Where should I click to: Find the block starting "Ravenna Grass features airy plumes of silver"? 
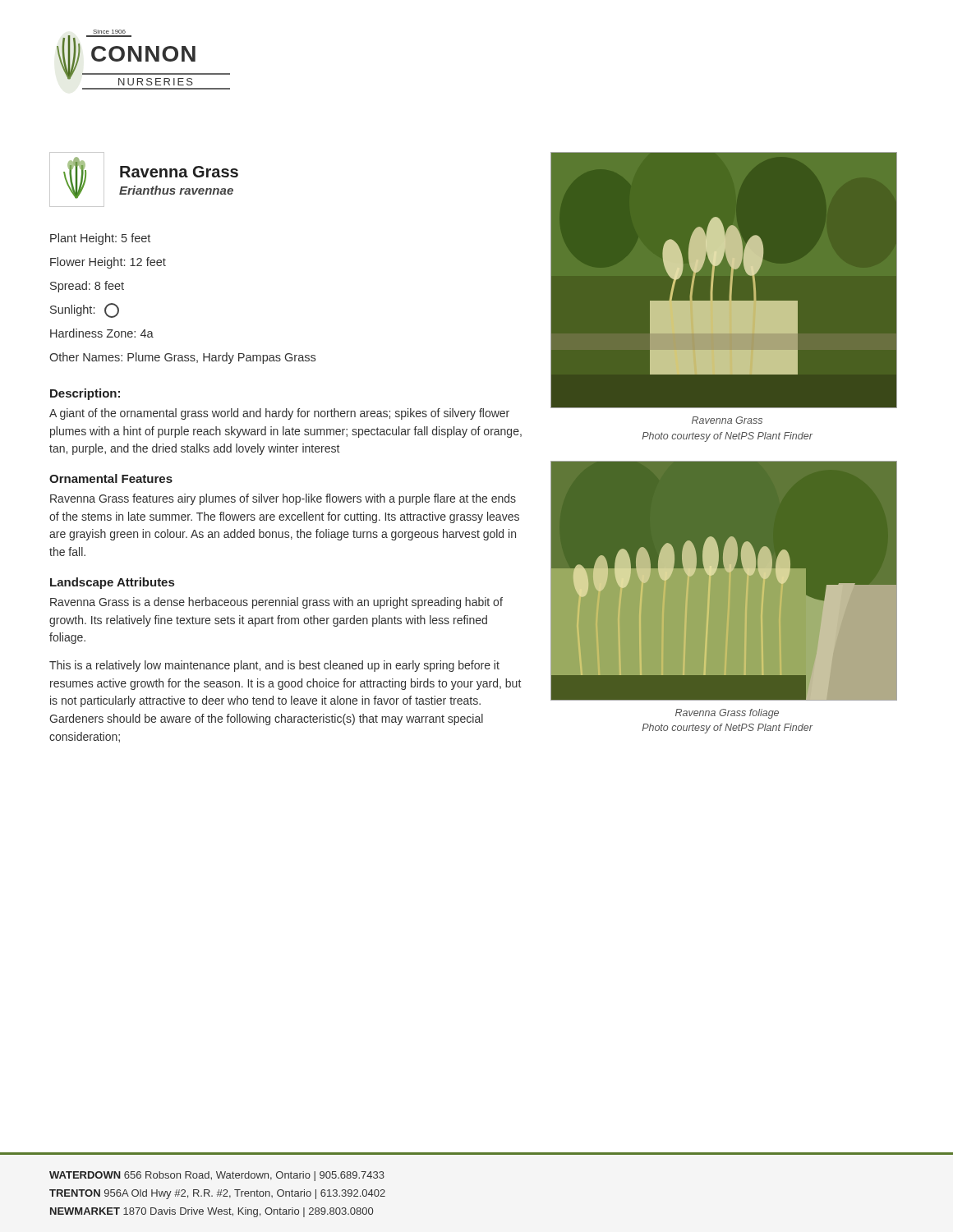pos(284,525)
